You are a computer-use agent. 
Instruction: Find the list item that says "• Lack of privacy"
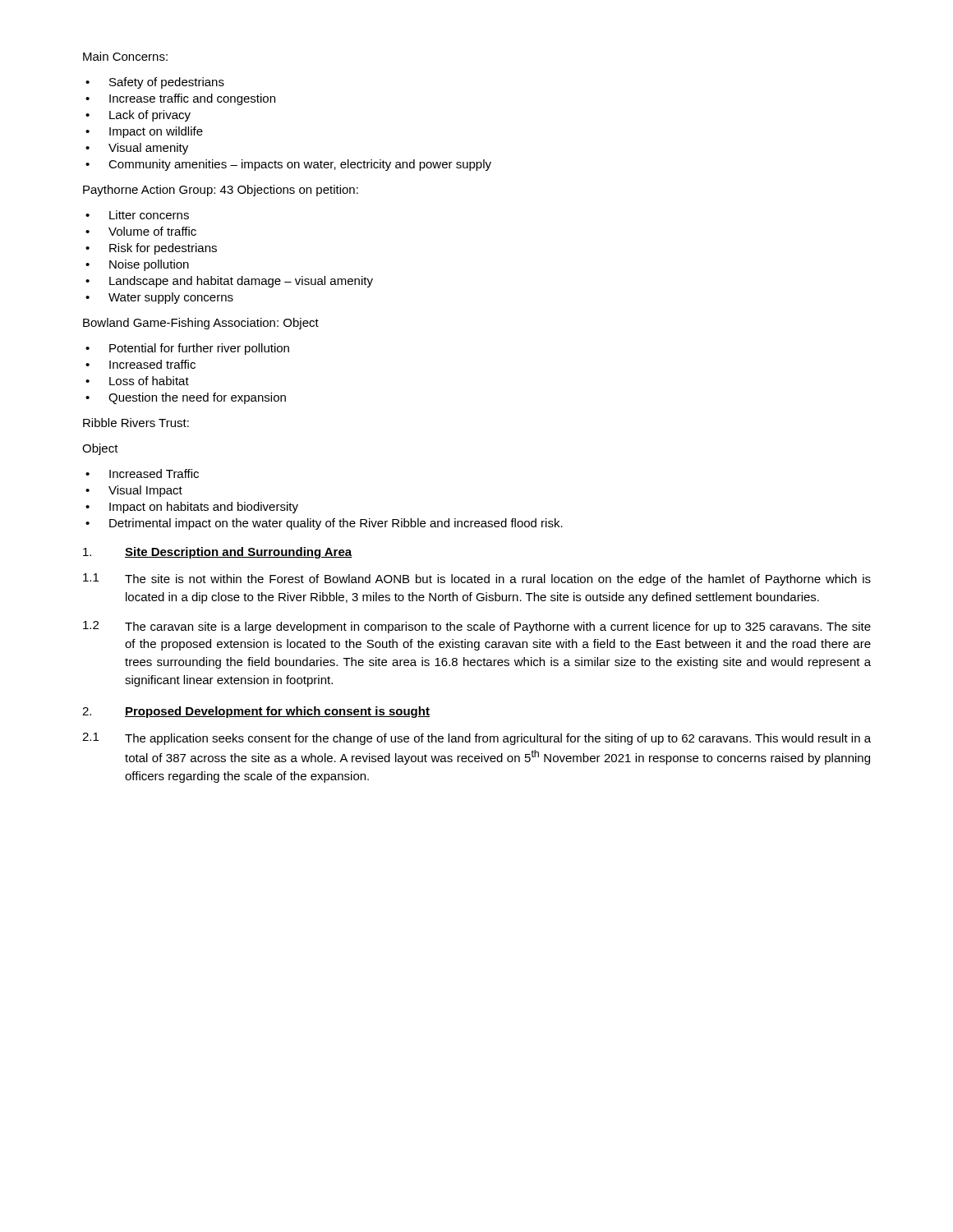(138, 116)
